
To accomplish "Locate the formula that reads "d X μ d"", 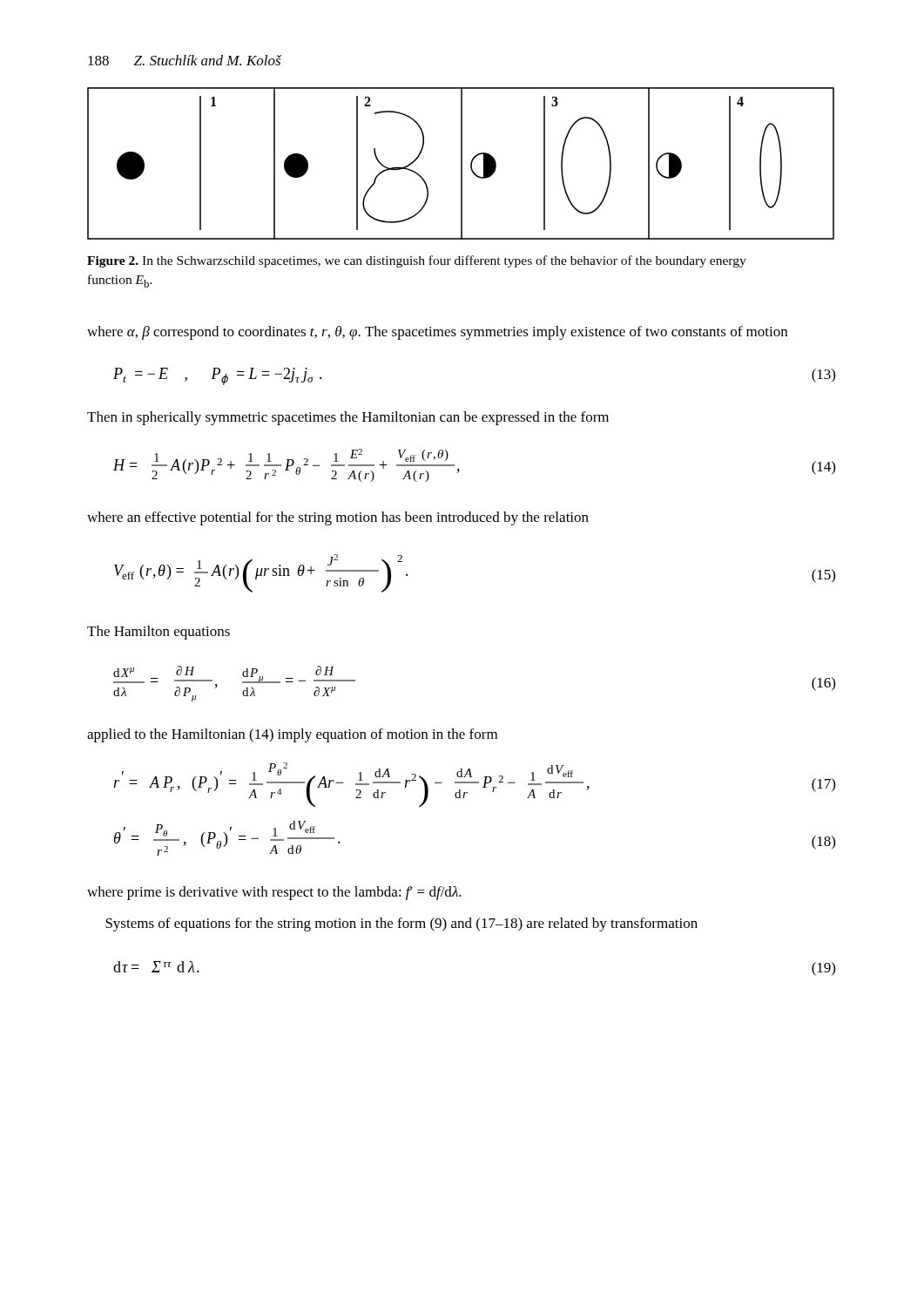I will pos(261,683).
